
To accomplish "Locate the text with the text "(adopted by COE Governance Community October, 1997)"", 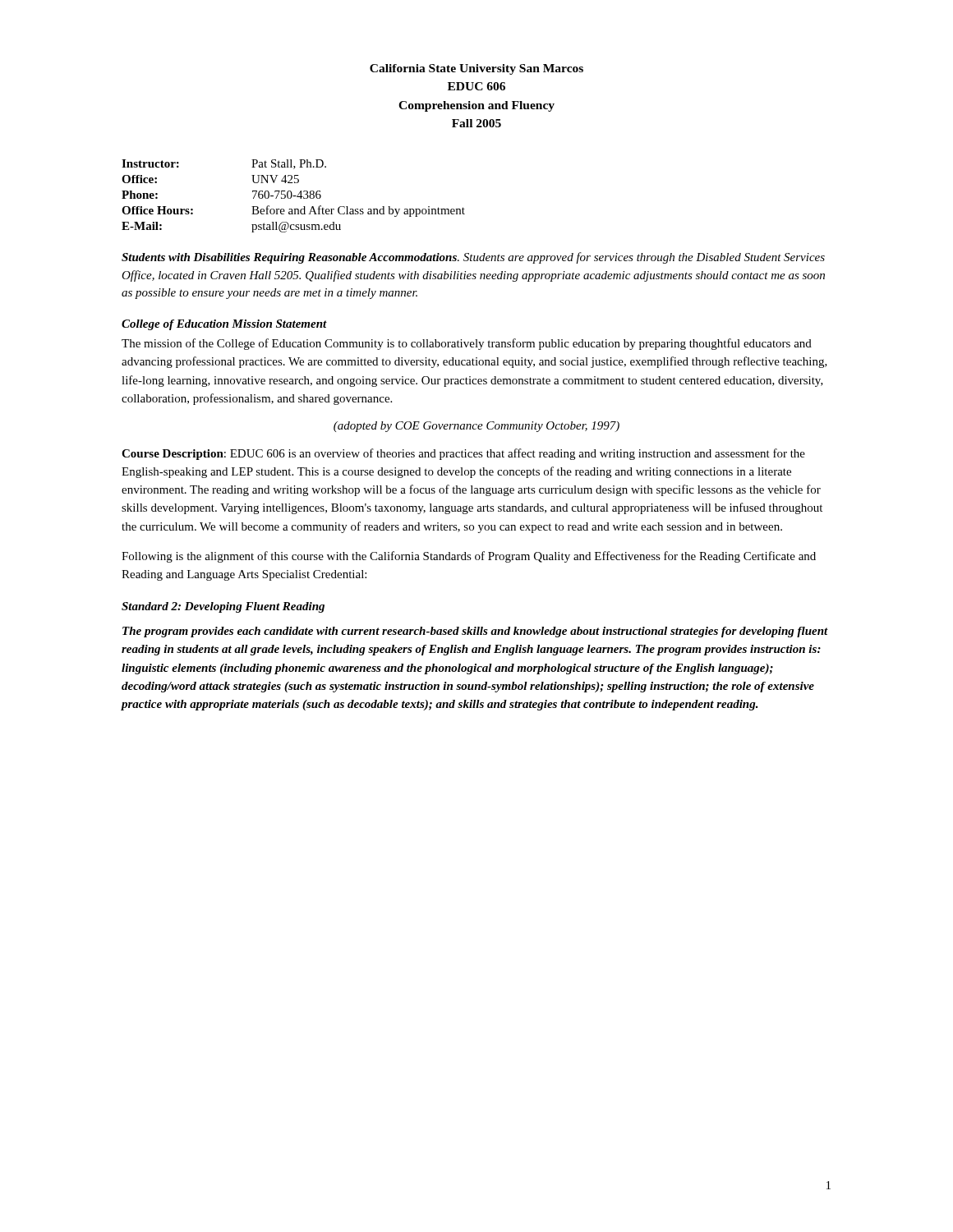I will [x=476, y=425].
